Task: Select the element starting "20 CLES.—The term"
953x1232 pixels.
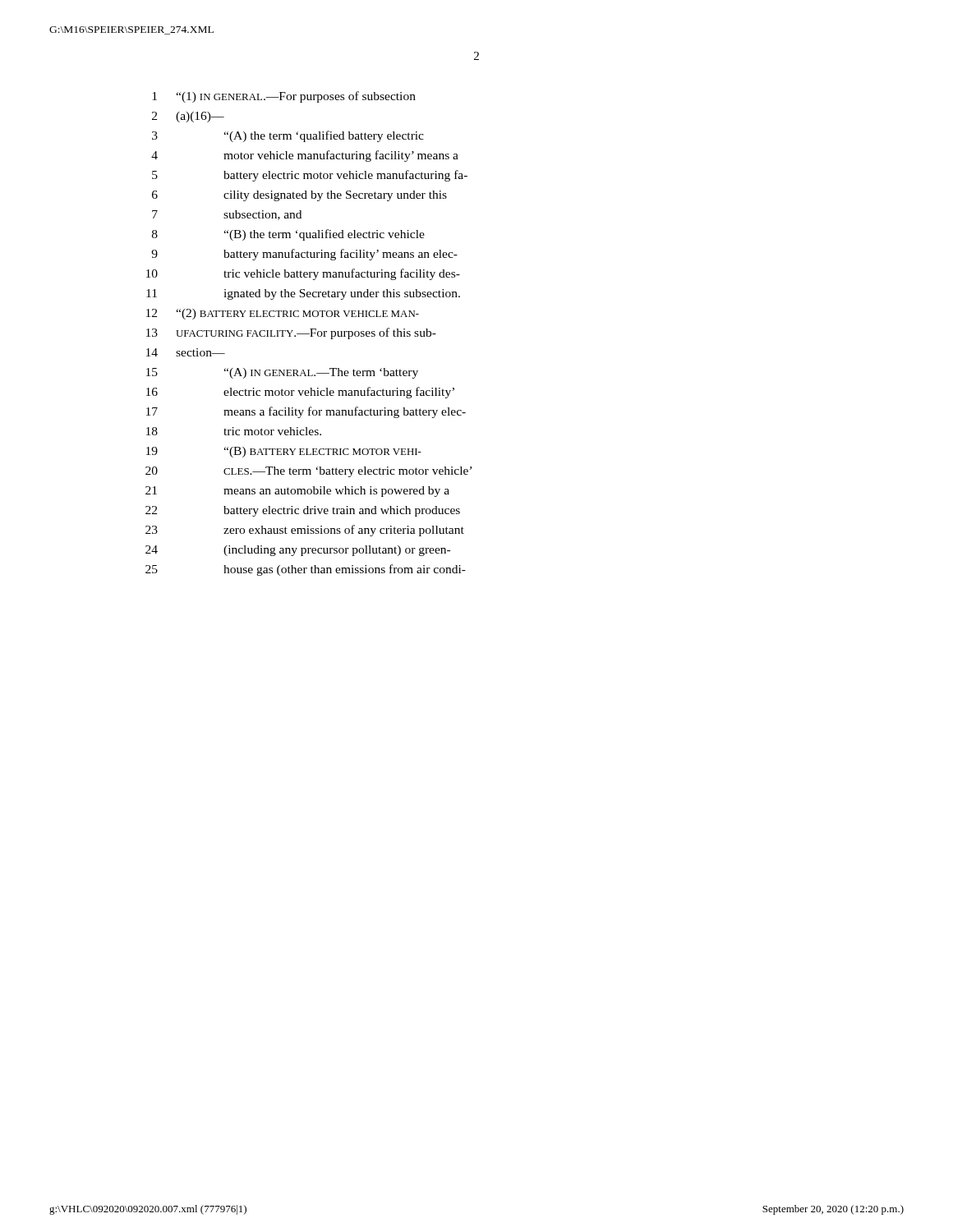Action: (x=308, y=472)
